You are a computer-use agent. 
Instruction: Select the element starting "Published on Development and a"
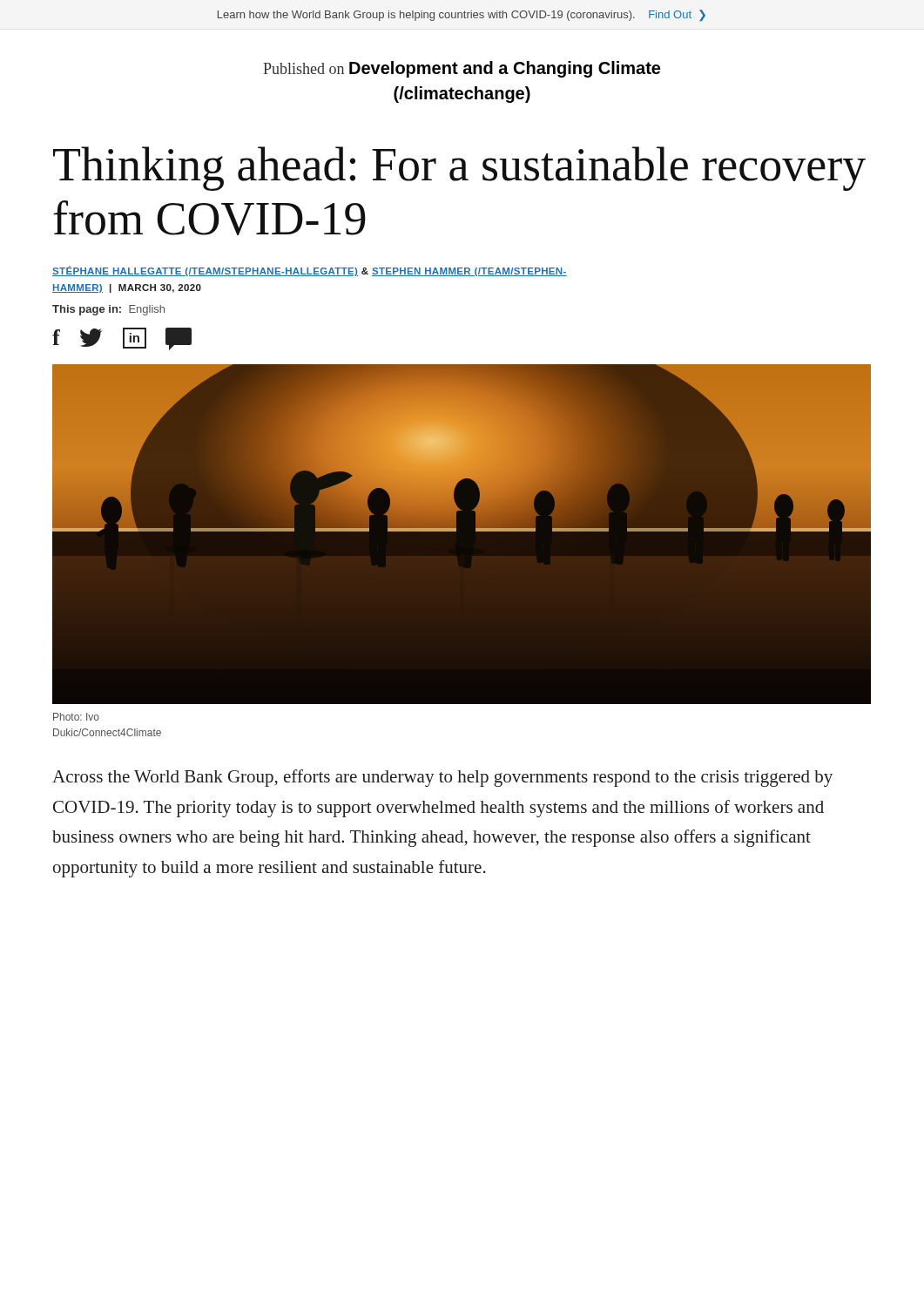[462, 81]
